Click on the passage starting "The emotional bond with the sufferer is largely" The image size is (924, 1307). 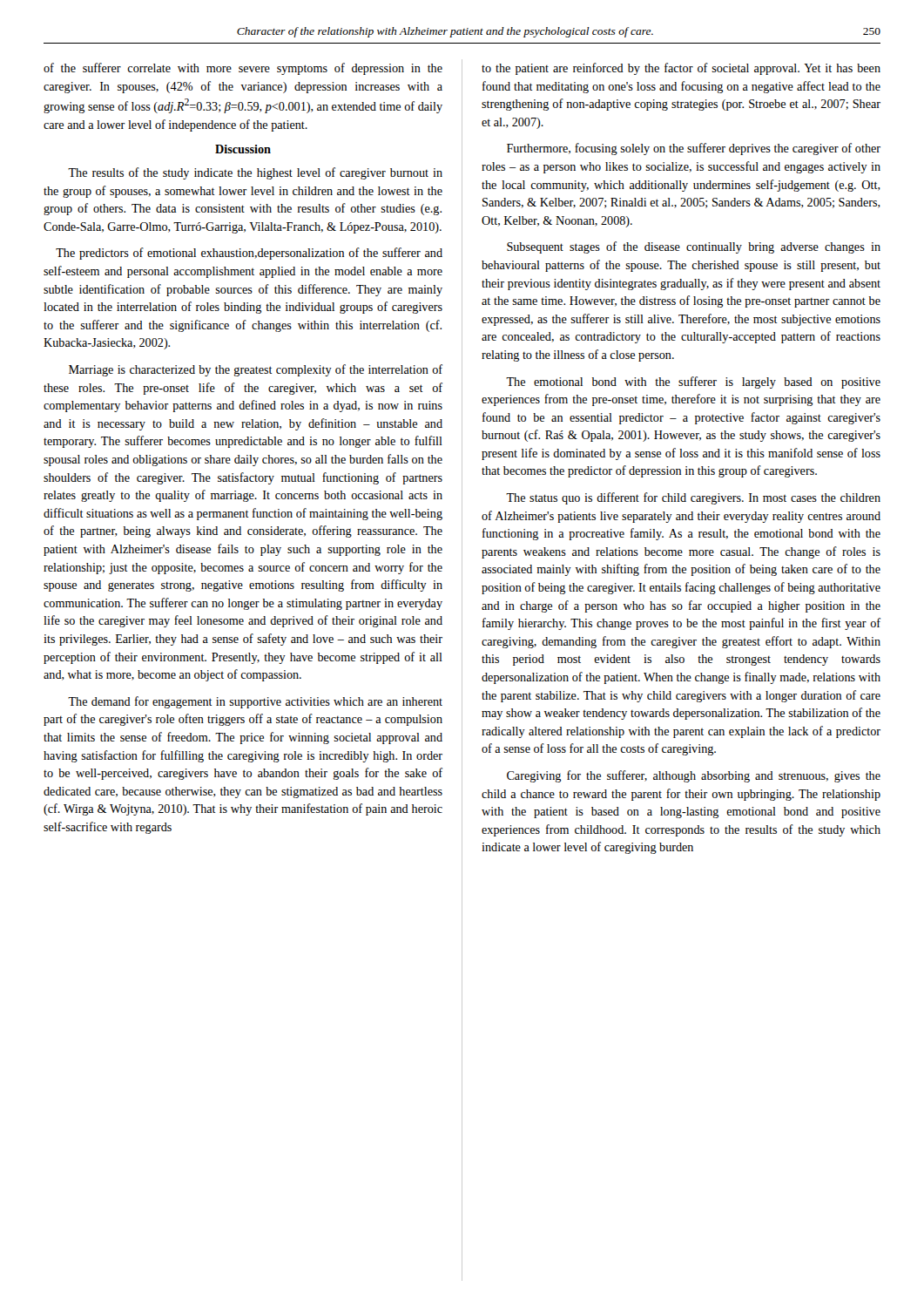coord(681,426)
